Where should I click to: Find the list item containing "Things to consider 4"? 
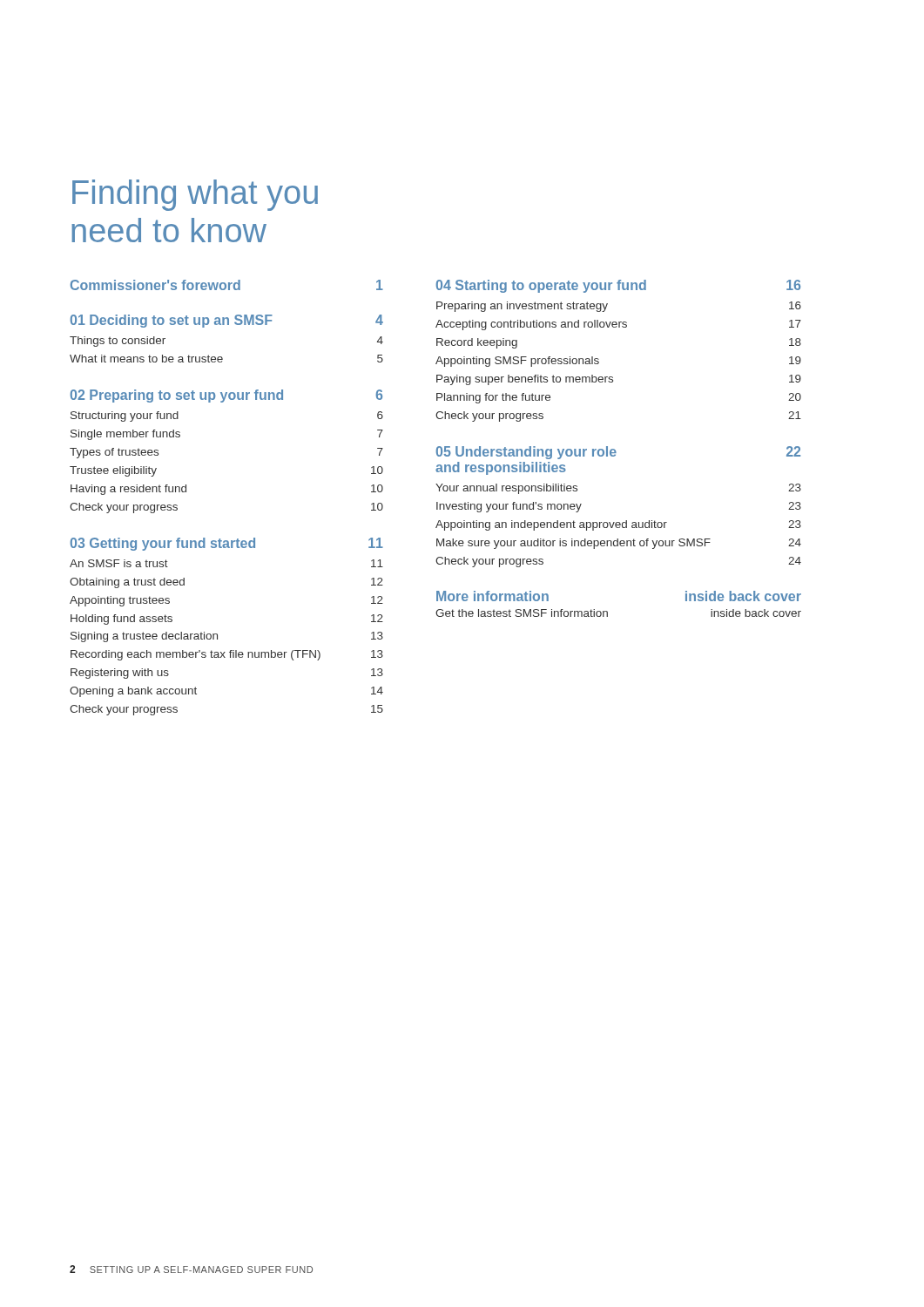point(113,341)
